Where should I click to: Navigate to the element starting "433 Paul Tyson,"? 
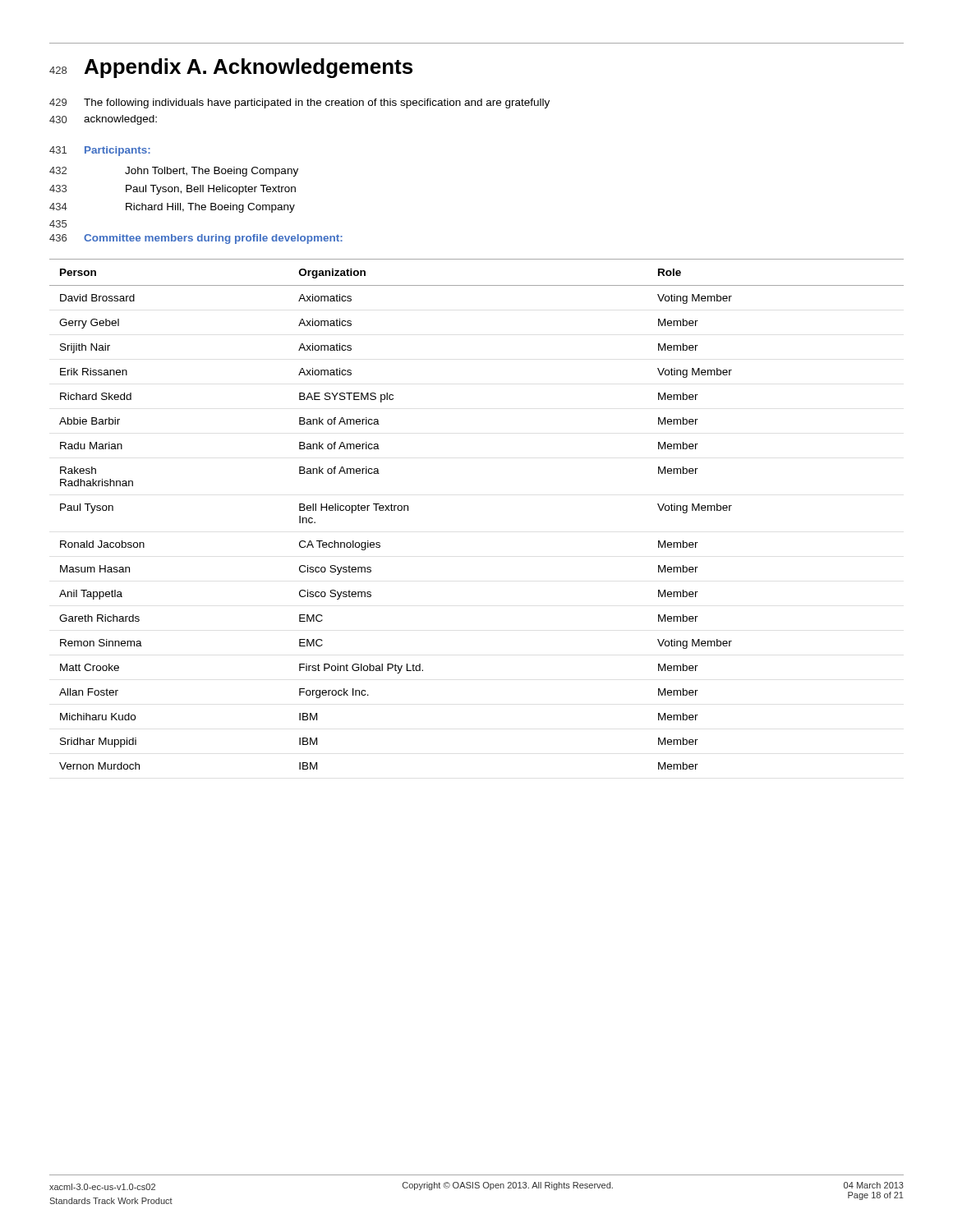pos(173,189)
